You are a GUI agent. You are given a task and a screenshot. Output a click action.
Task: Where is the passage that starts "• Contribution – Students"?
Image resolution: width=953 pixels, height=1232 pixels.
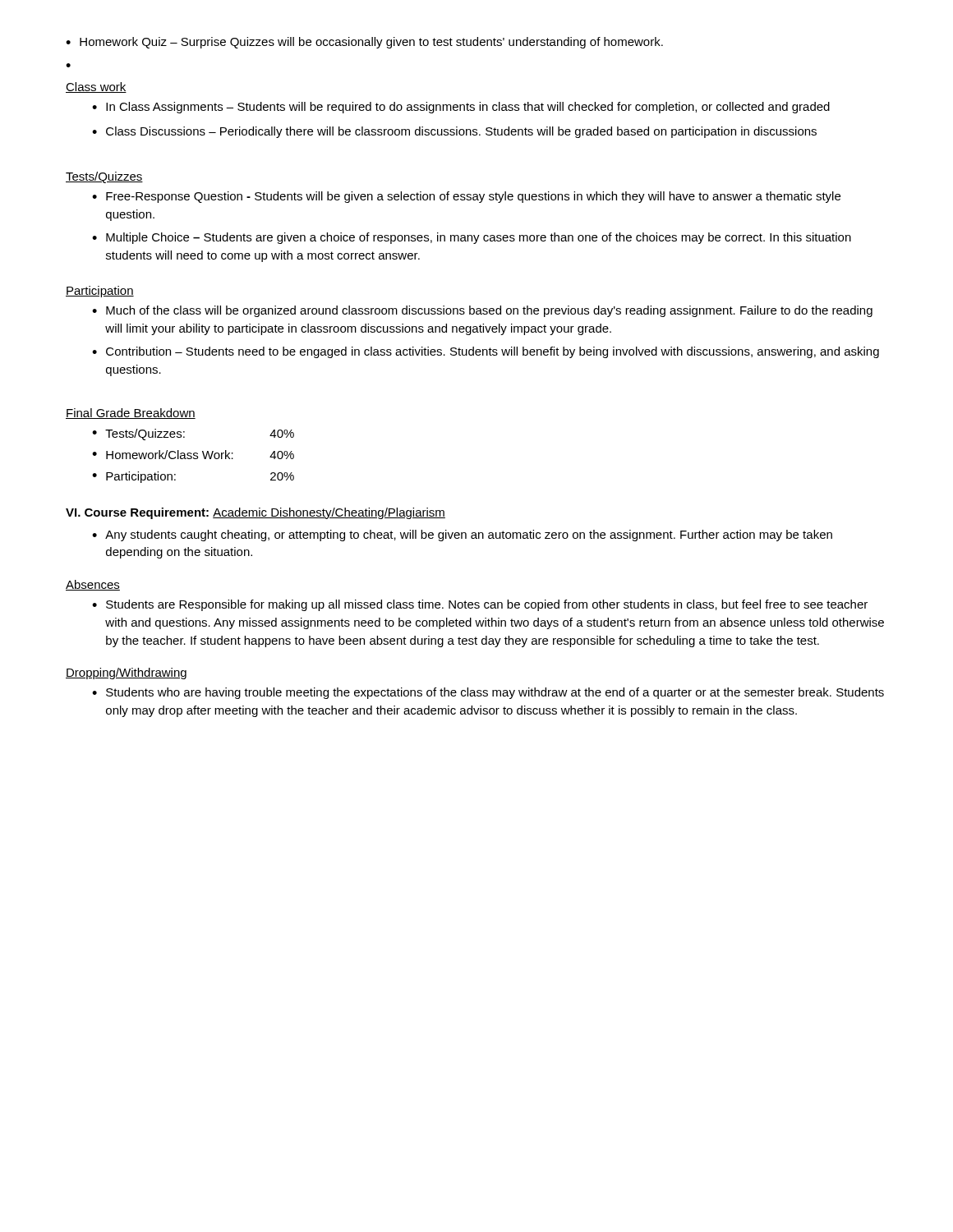[490, 360]
